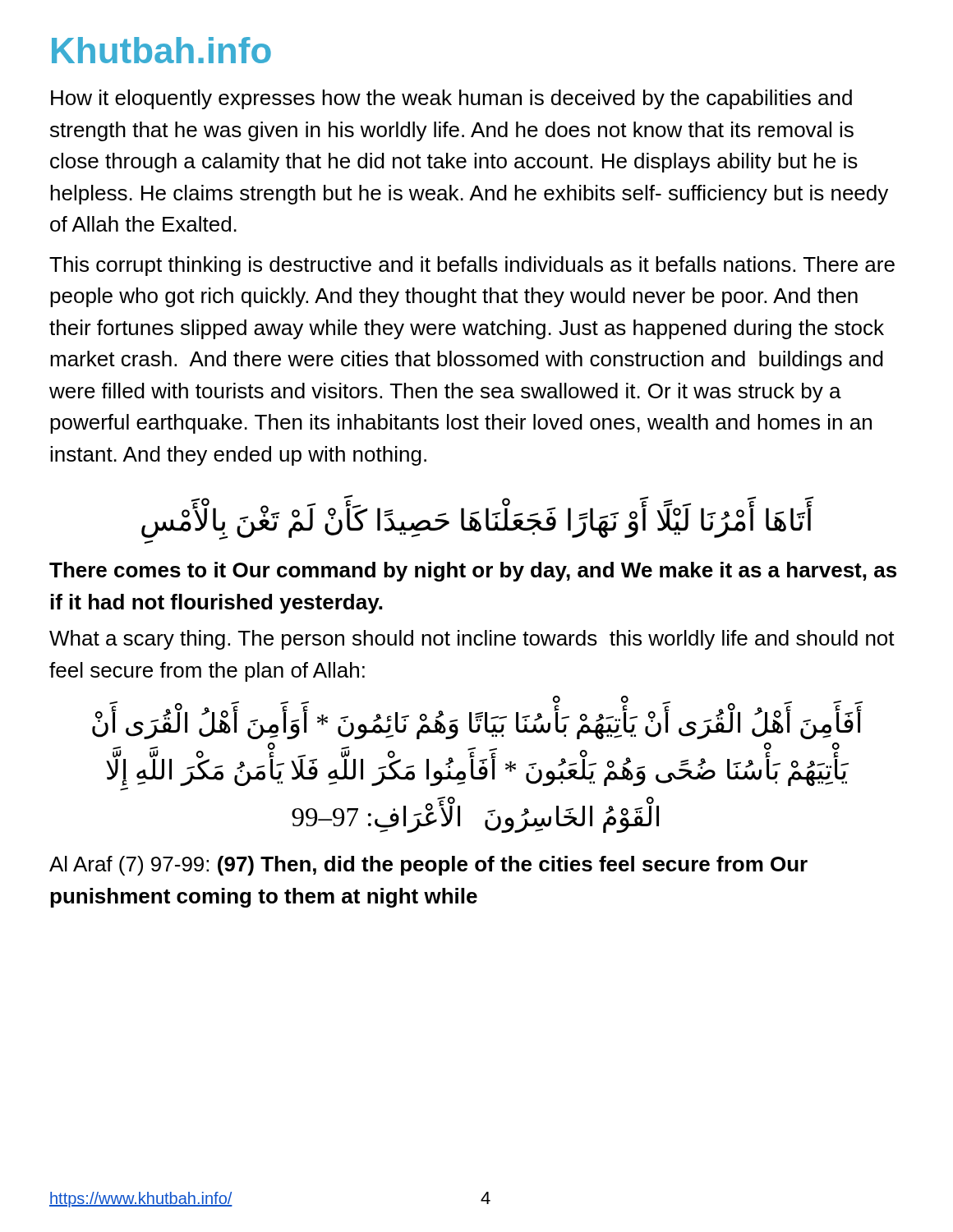Find the element starting "How it eloquently expresses"
The image size is (953, 1232).
pos(469,161)
